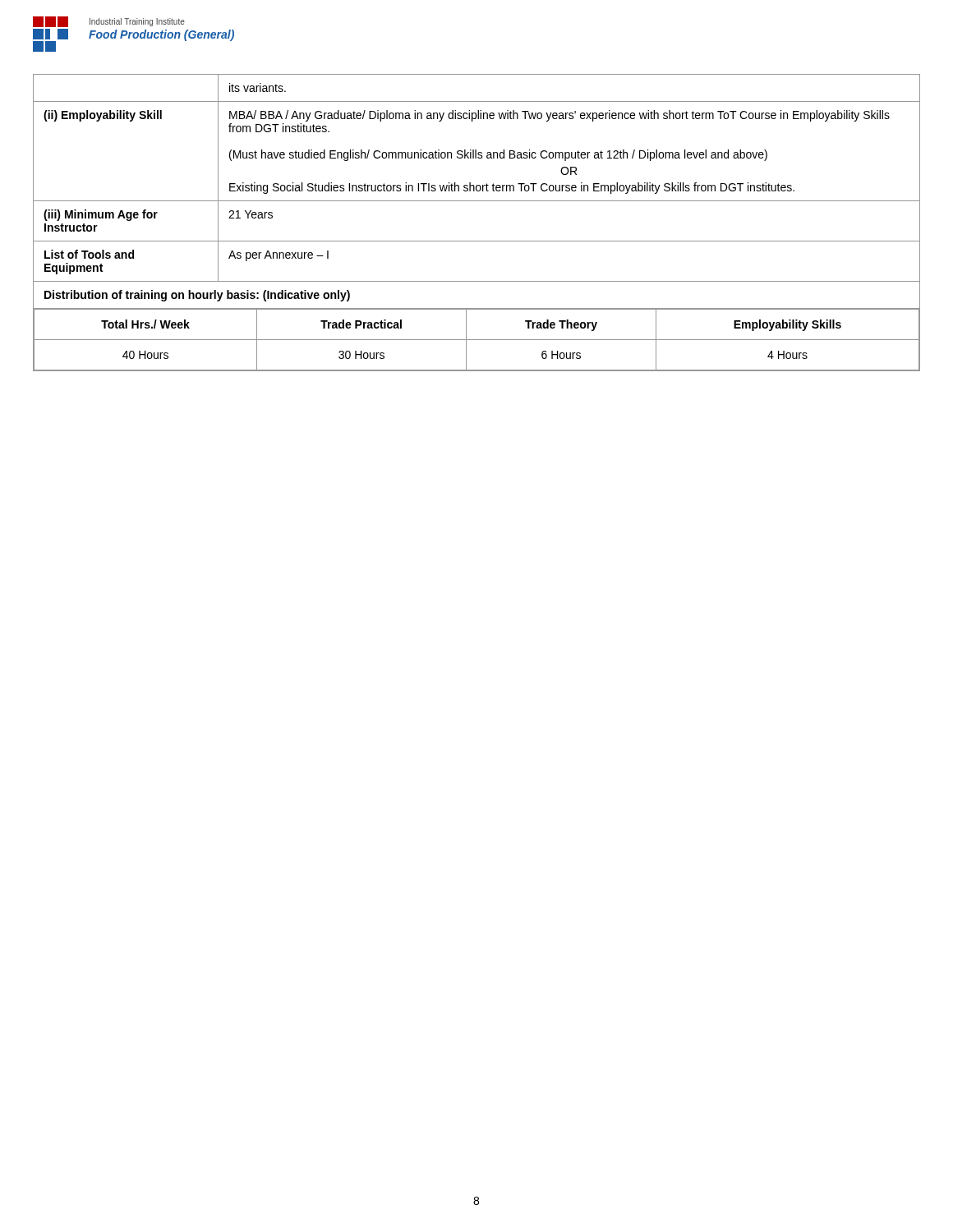This screenshot has height=1232, width=953.
Task: Locate a logo
Action: [x=156, y=38]
